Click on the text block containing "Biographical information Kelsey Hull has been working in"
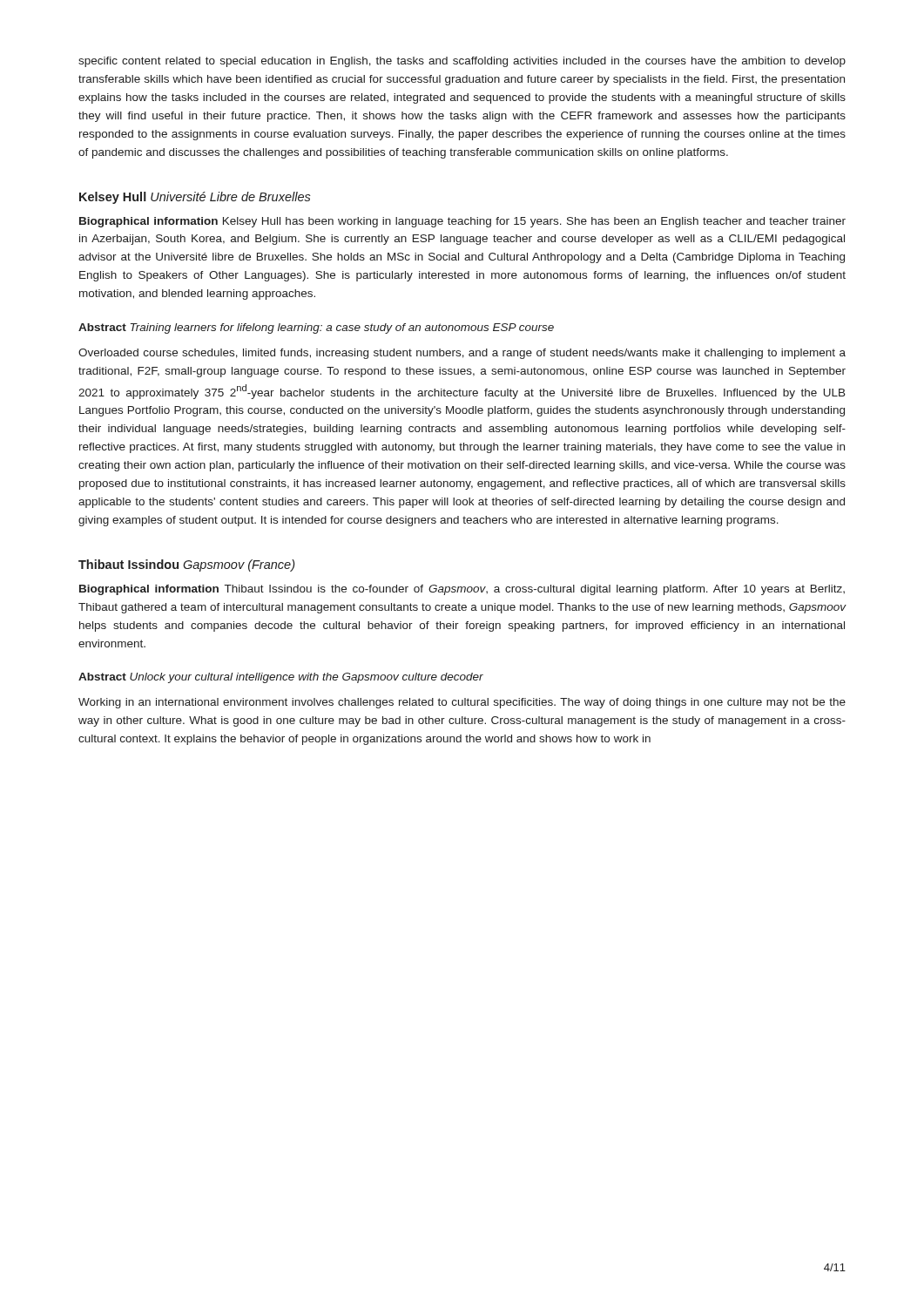This screenshot has height=1307, width=924. point(462,257)
